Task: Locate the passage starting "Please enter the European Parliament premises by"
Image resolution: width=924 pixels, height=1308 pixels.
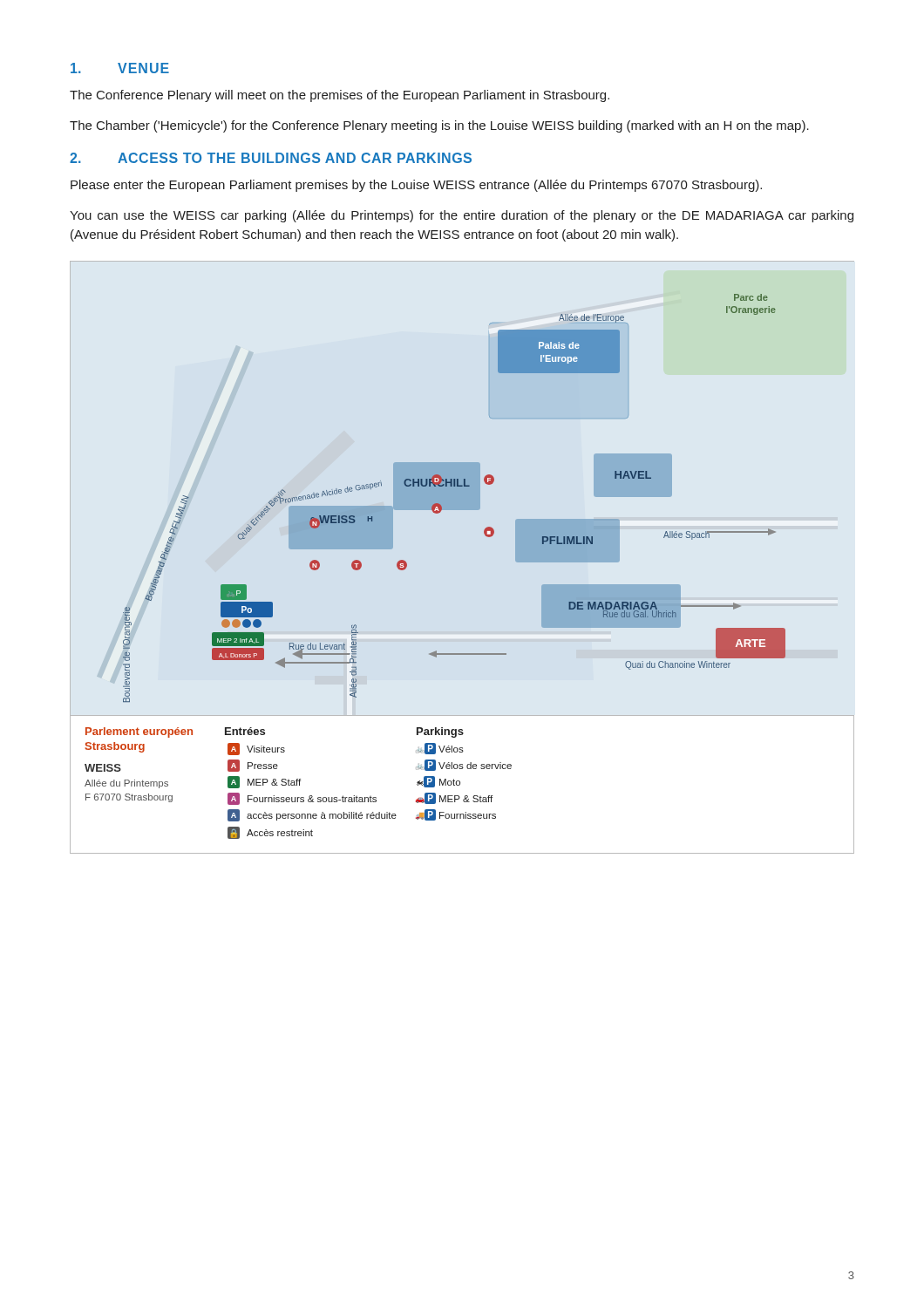Action: [x=416, y=184]
